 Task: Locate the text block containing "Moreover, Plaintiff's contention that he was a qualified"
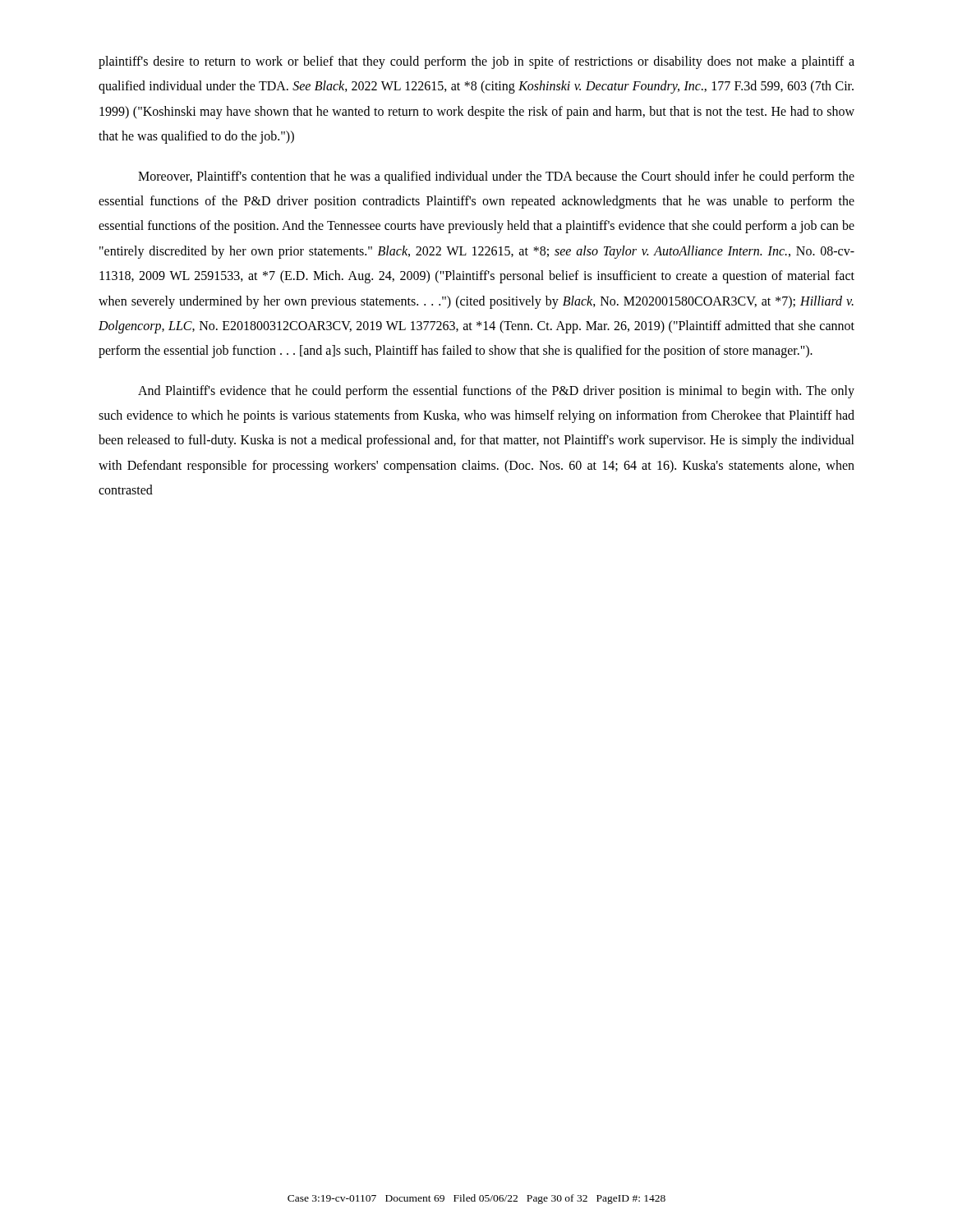(476, 263)
